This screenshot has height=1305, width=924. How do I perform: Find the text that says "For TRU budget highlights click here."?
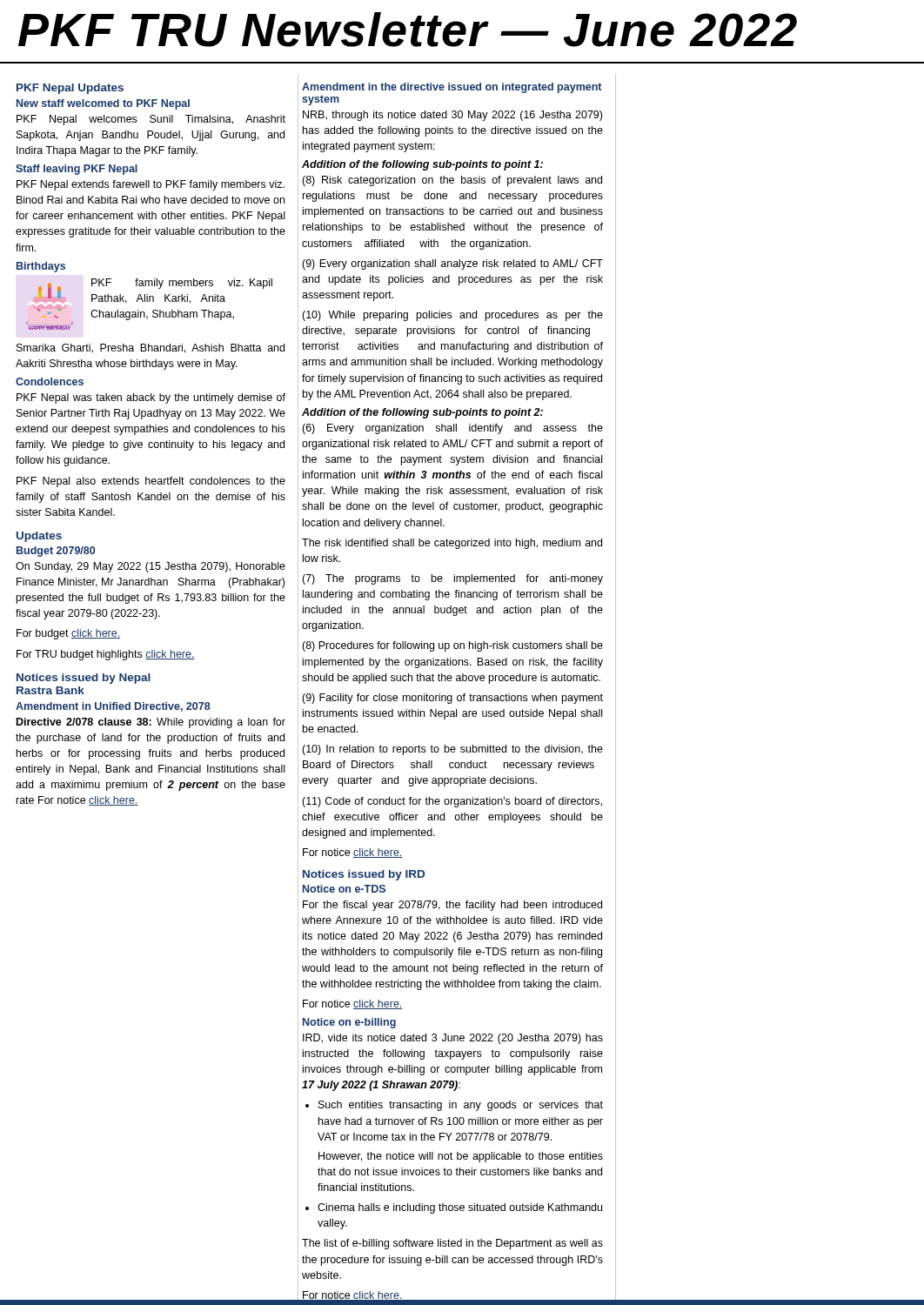[151, 654]
